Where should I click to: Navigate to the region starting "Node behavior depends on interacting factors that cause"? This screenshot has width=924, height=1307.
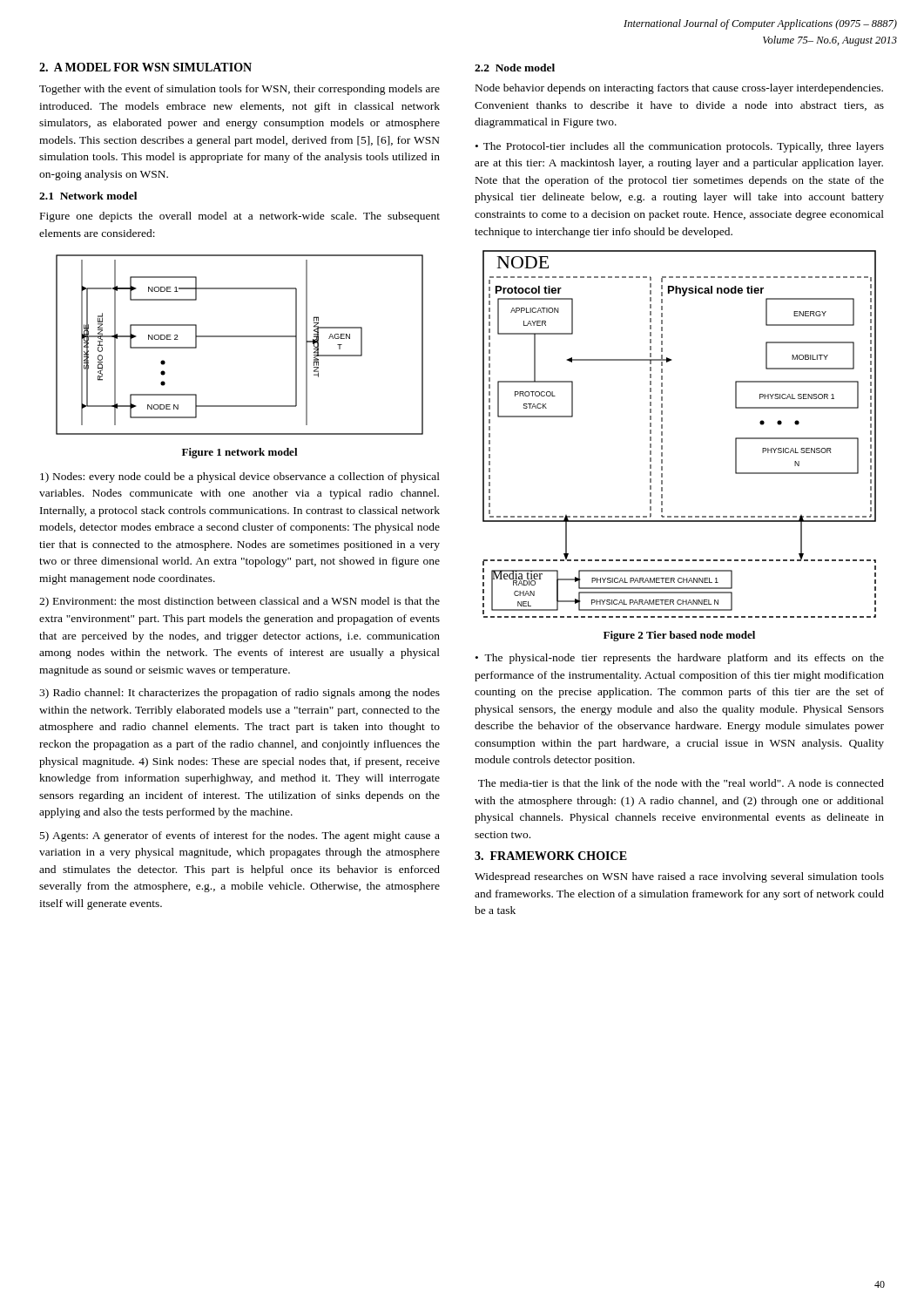pos(679,105)
